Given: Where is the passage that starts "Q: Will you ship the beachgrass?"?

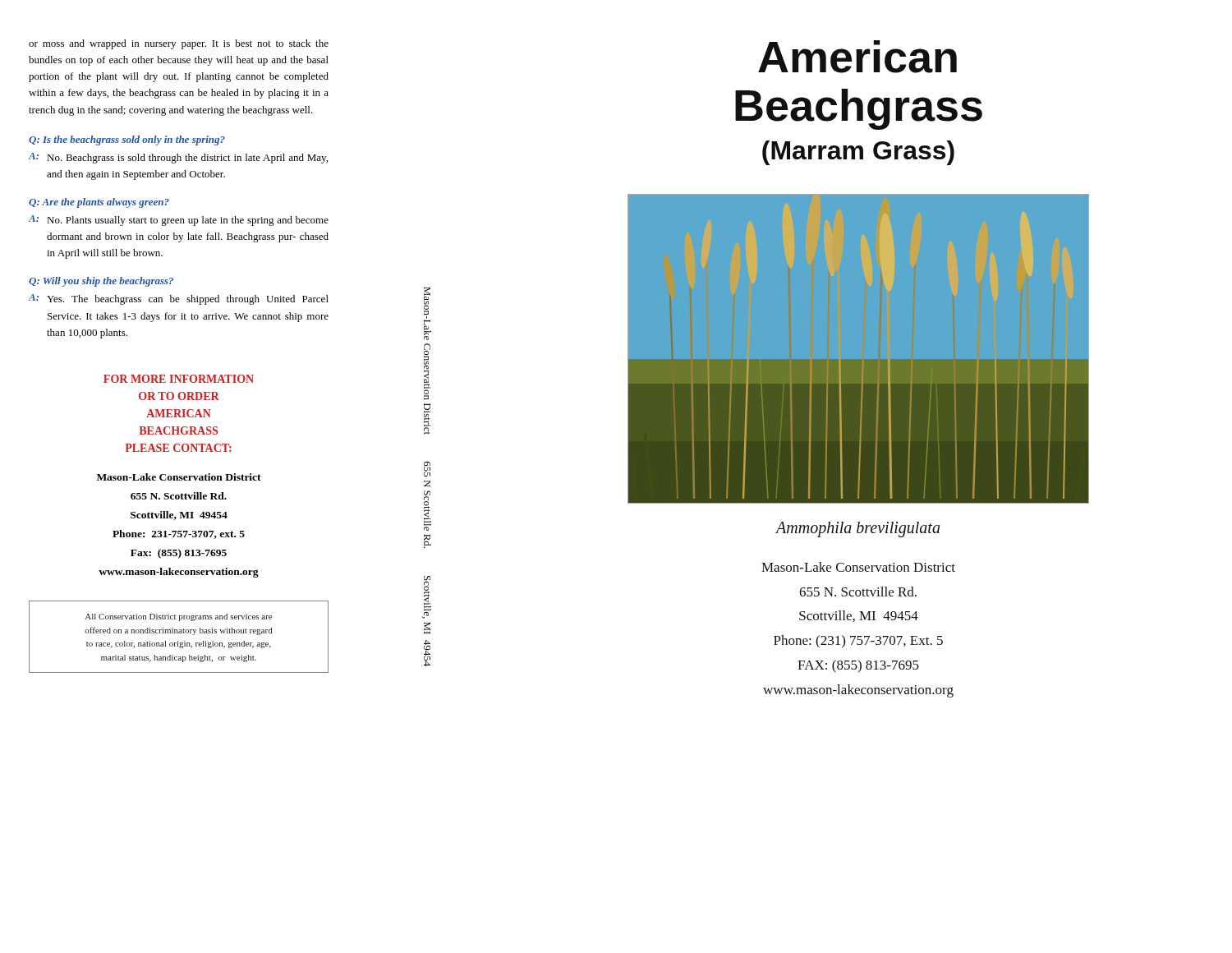Looking at the screenshot, I should (179, 308).
